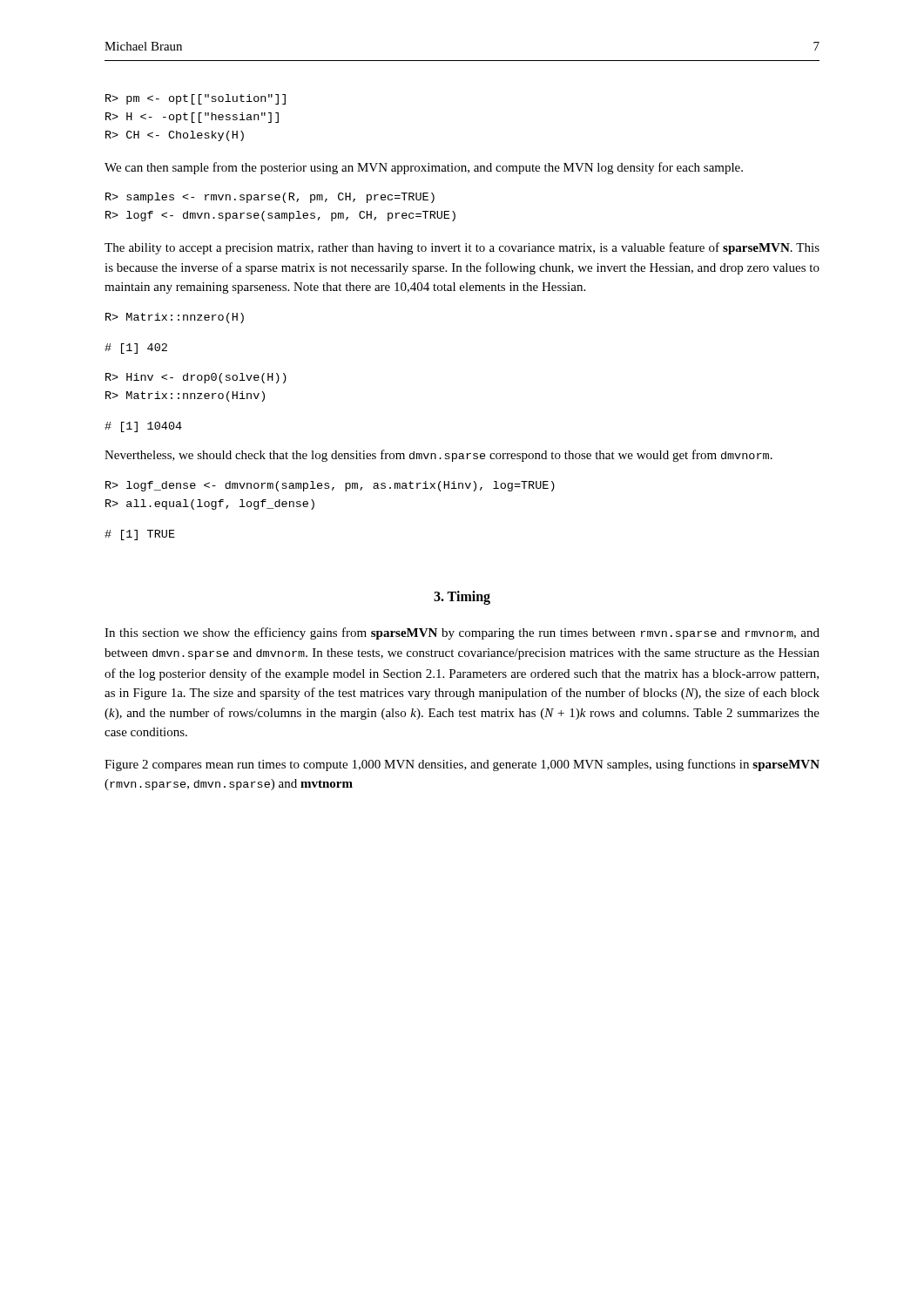Viewport: 924px width, 1307px height.
Task: Locate the text block with the text "Nevertheless, we should"
Action: (x=462, y=456)
